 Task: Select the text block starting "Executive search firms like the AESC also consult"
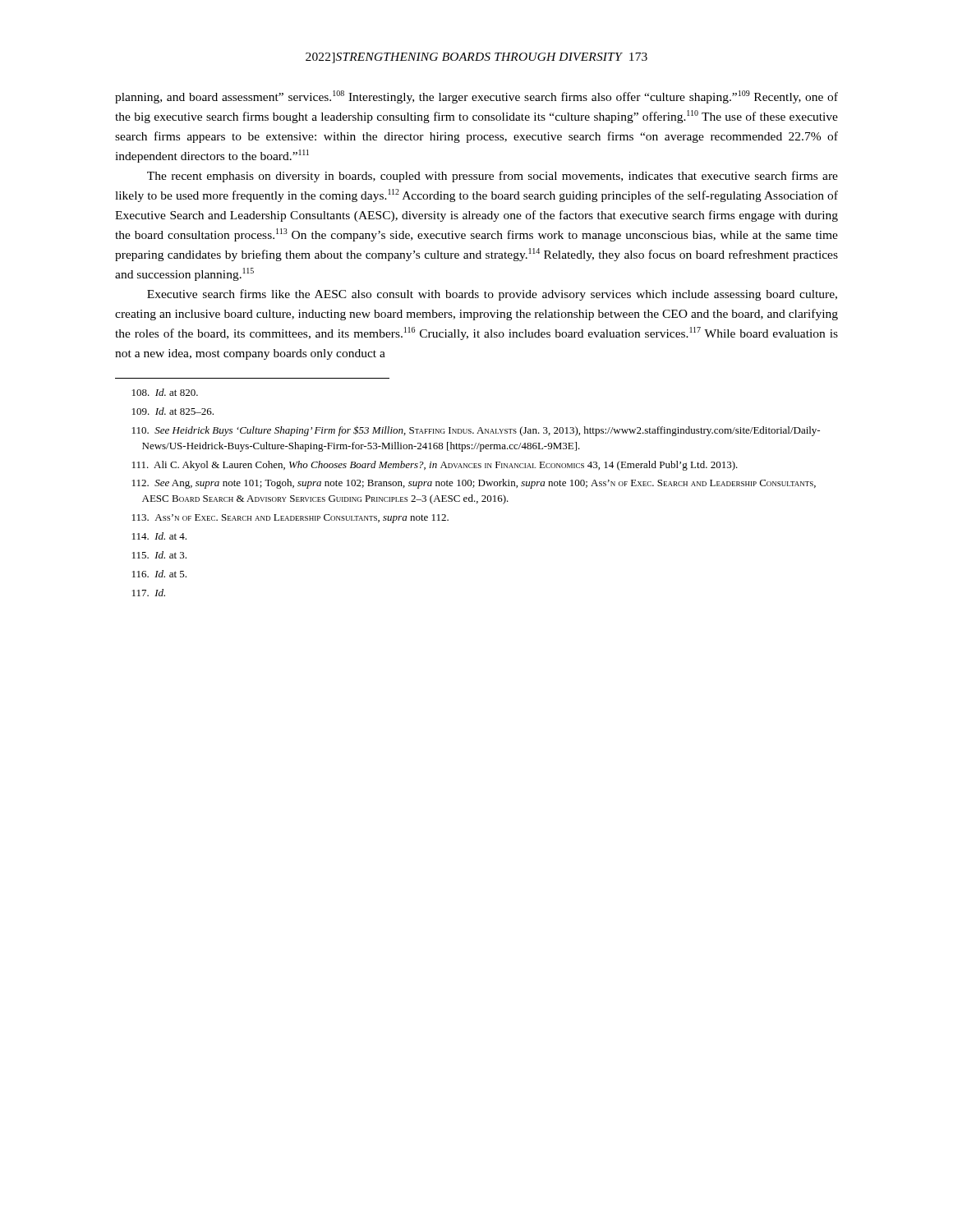[476, 324]
